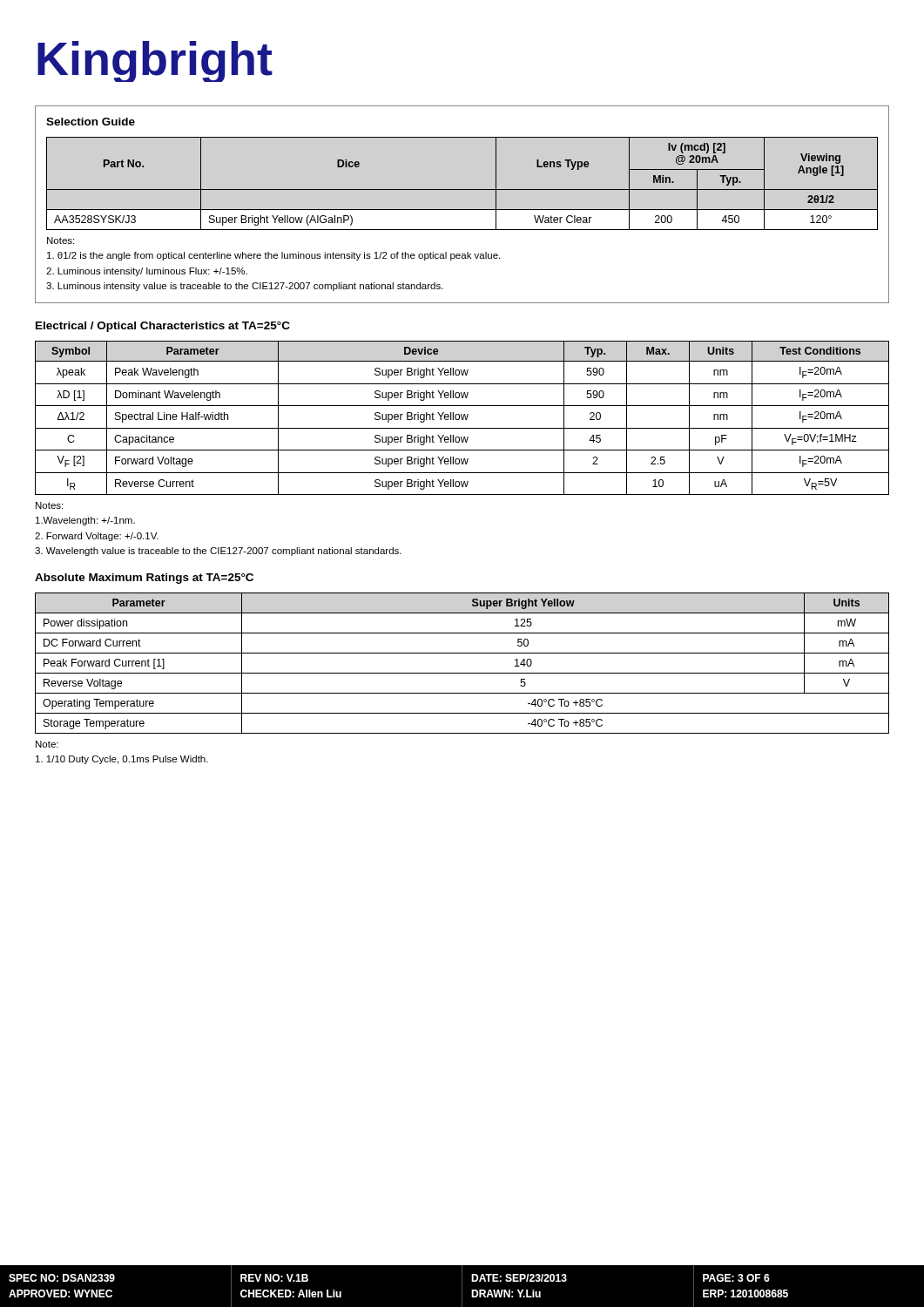Find the footnote that reads "Notes: 1.Wavelength: +/-1nm. 2."
924x1307 pixels.
[x=49, y=505]
